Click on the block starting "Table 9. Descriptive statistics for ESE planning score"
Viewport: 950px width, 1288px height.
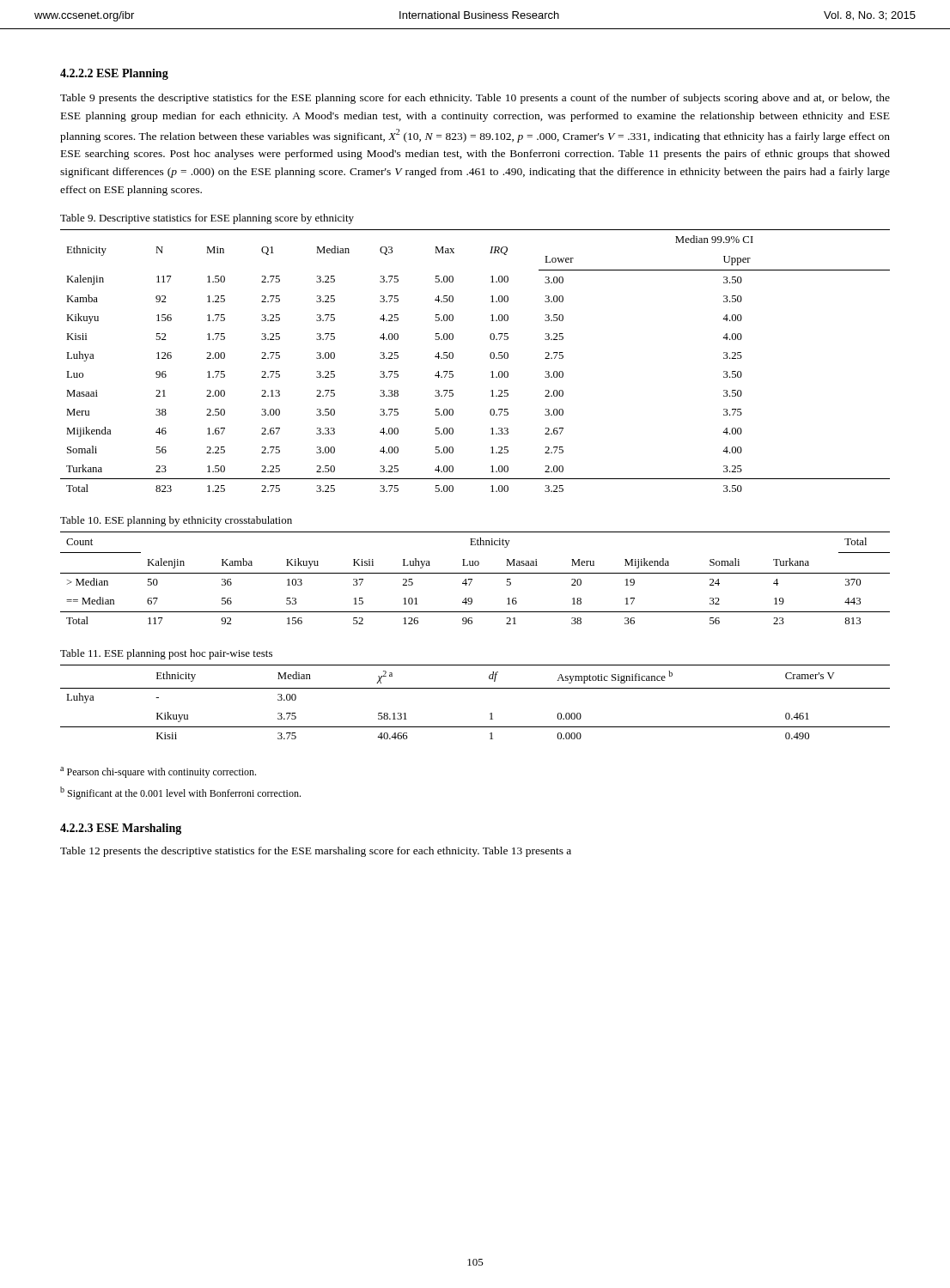(207, 218)
